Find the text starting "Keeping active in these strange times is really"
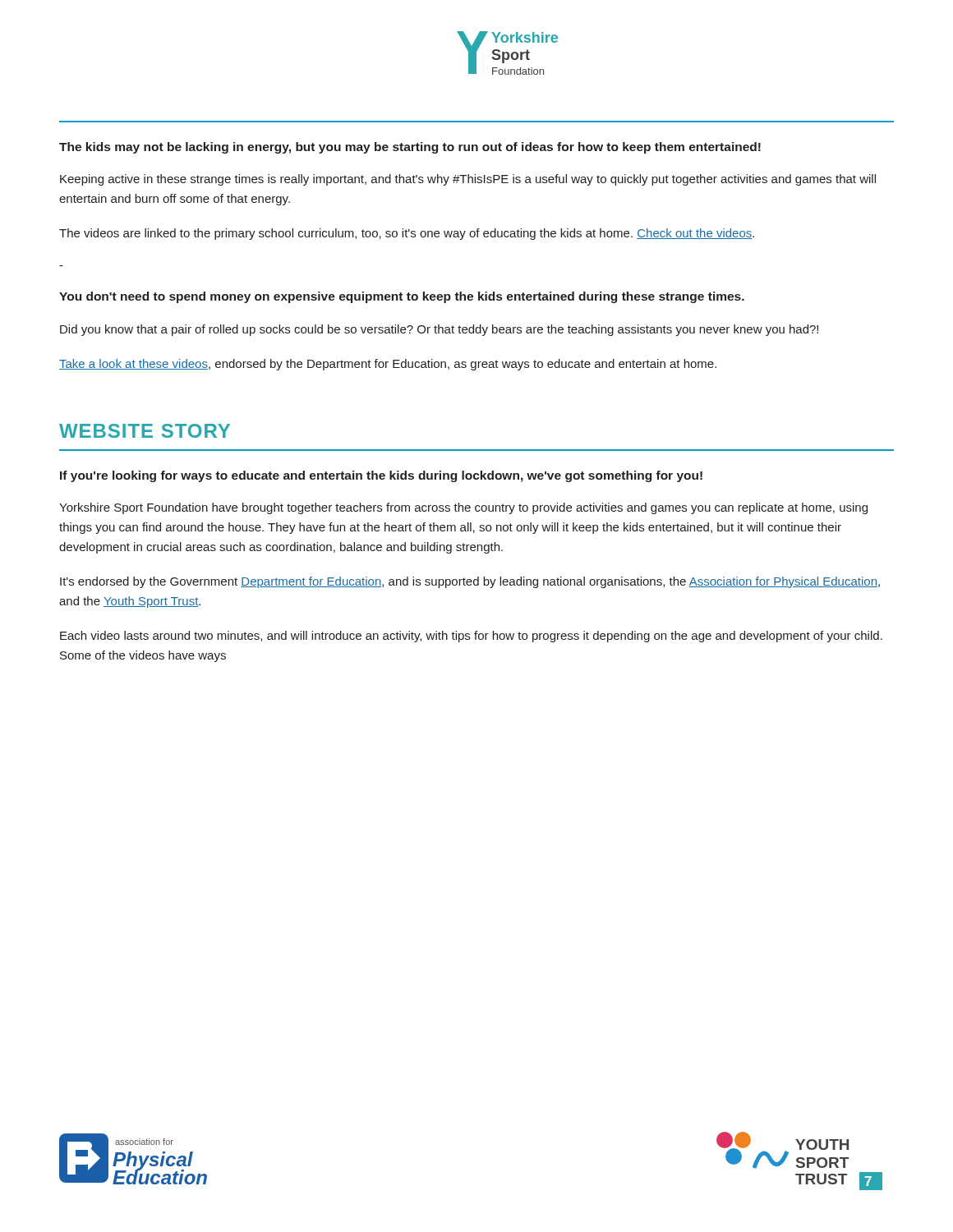 (468, 189)
